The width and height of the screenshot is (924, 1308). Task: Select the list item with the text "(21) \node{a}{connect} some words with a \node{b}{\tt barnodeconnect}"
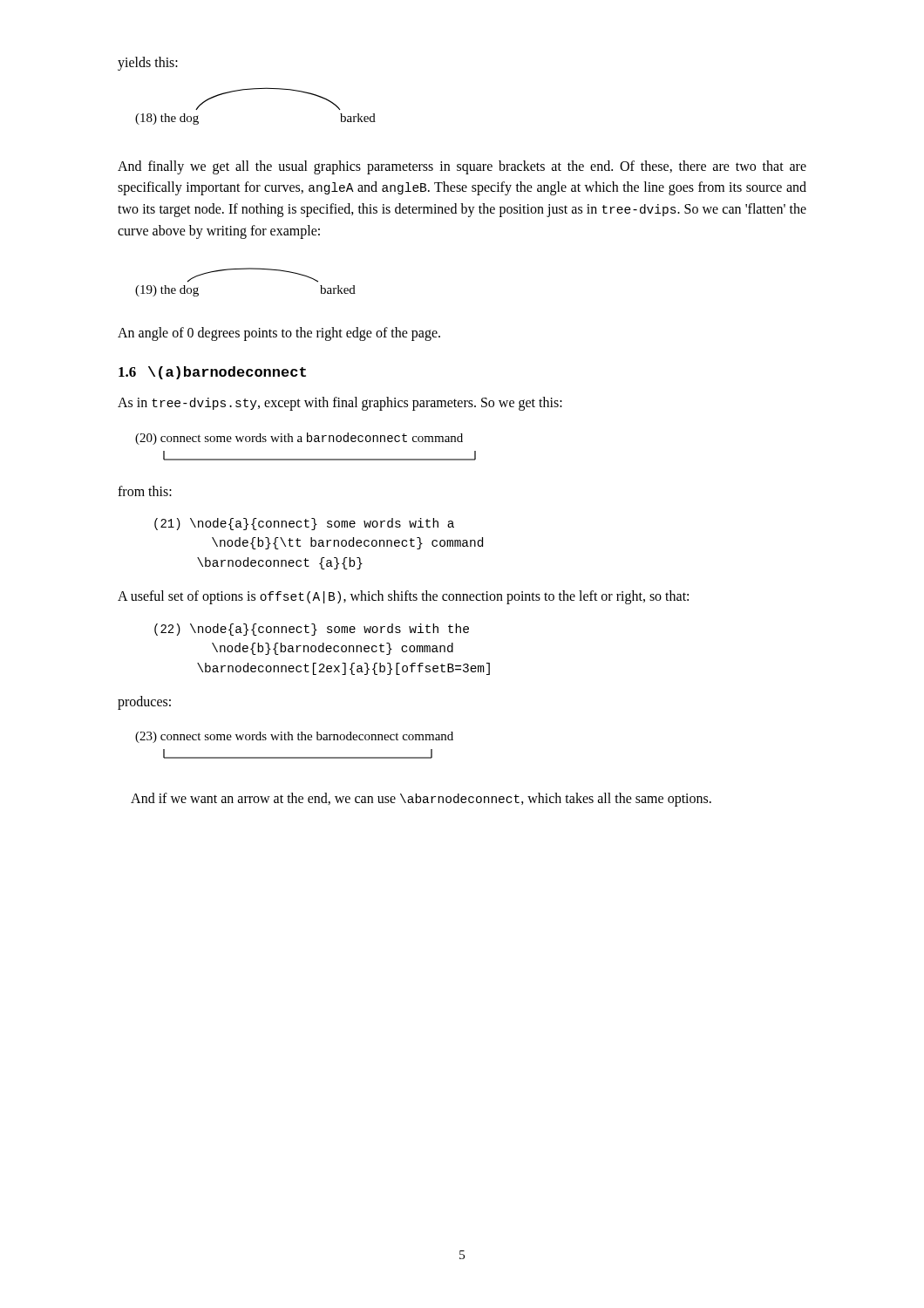pos(318,544)
